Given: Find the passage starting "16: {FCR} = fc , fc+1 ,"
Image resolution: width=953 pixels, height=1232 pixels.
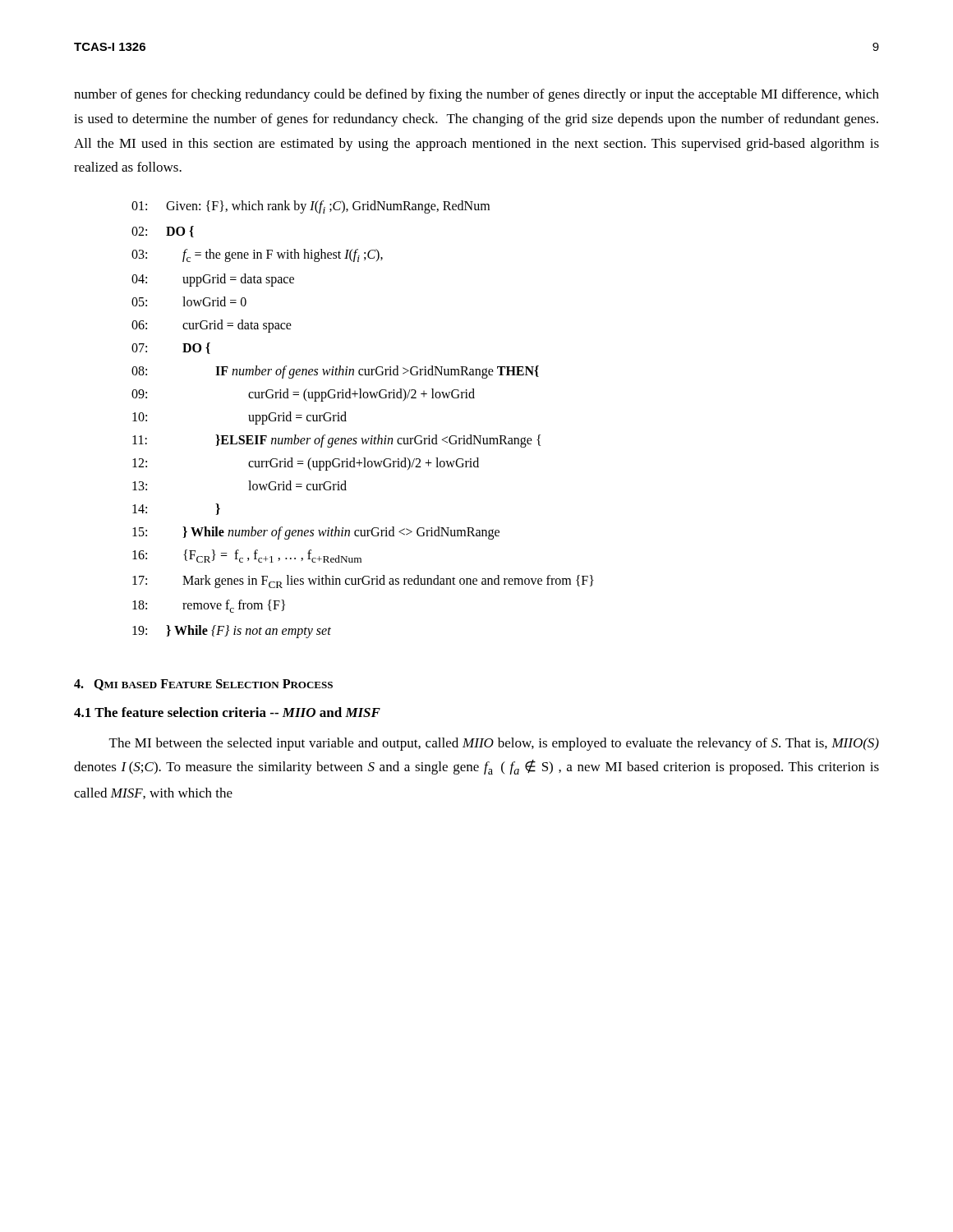Looking at the screenshot, I should [247, 556].
